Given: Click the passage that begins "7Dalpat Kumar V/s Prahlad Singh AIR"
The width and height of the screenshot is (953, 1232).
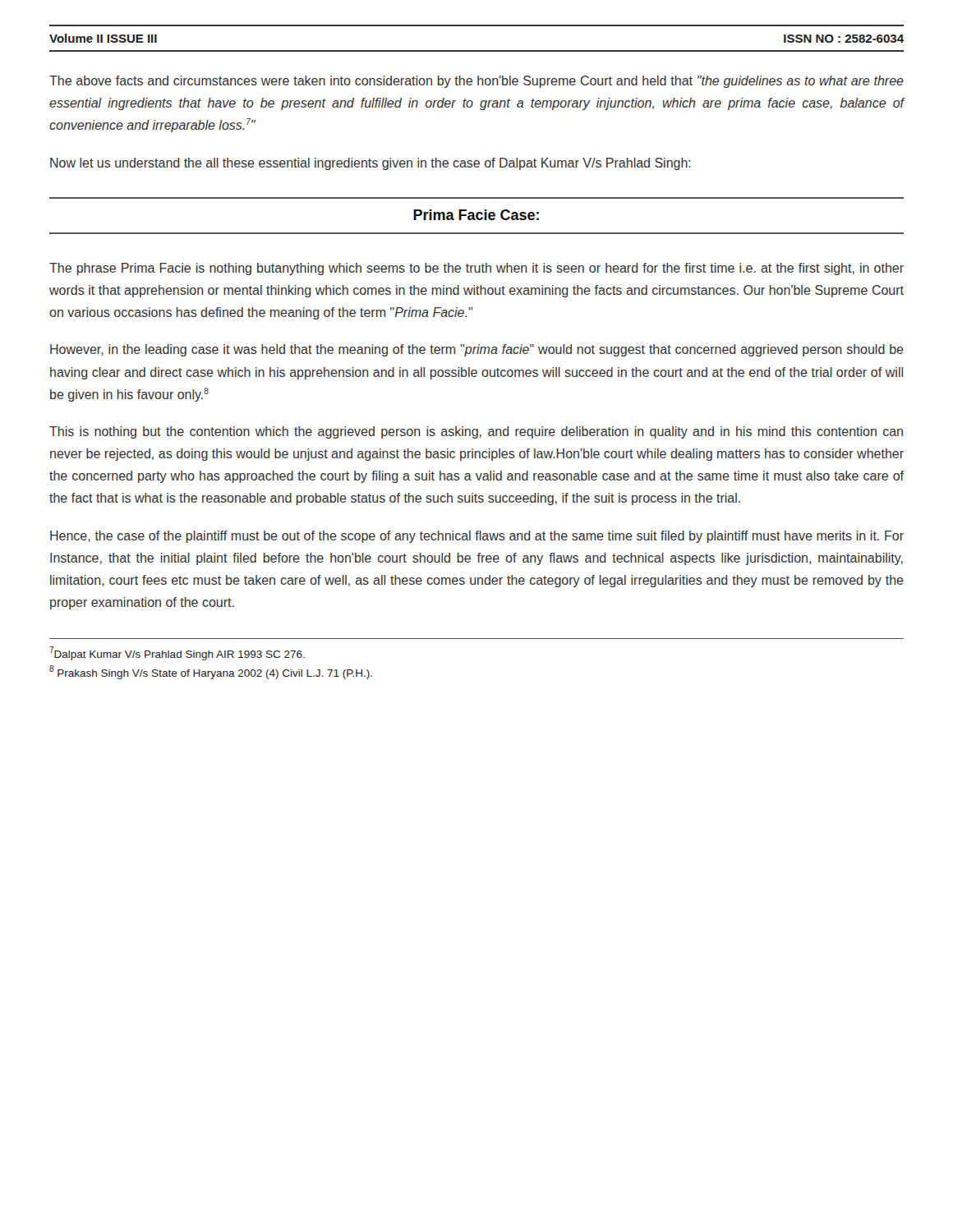Looking at the screenshot, I should [177, 653].
